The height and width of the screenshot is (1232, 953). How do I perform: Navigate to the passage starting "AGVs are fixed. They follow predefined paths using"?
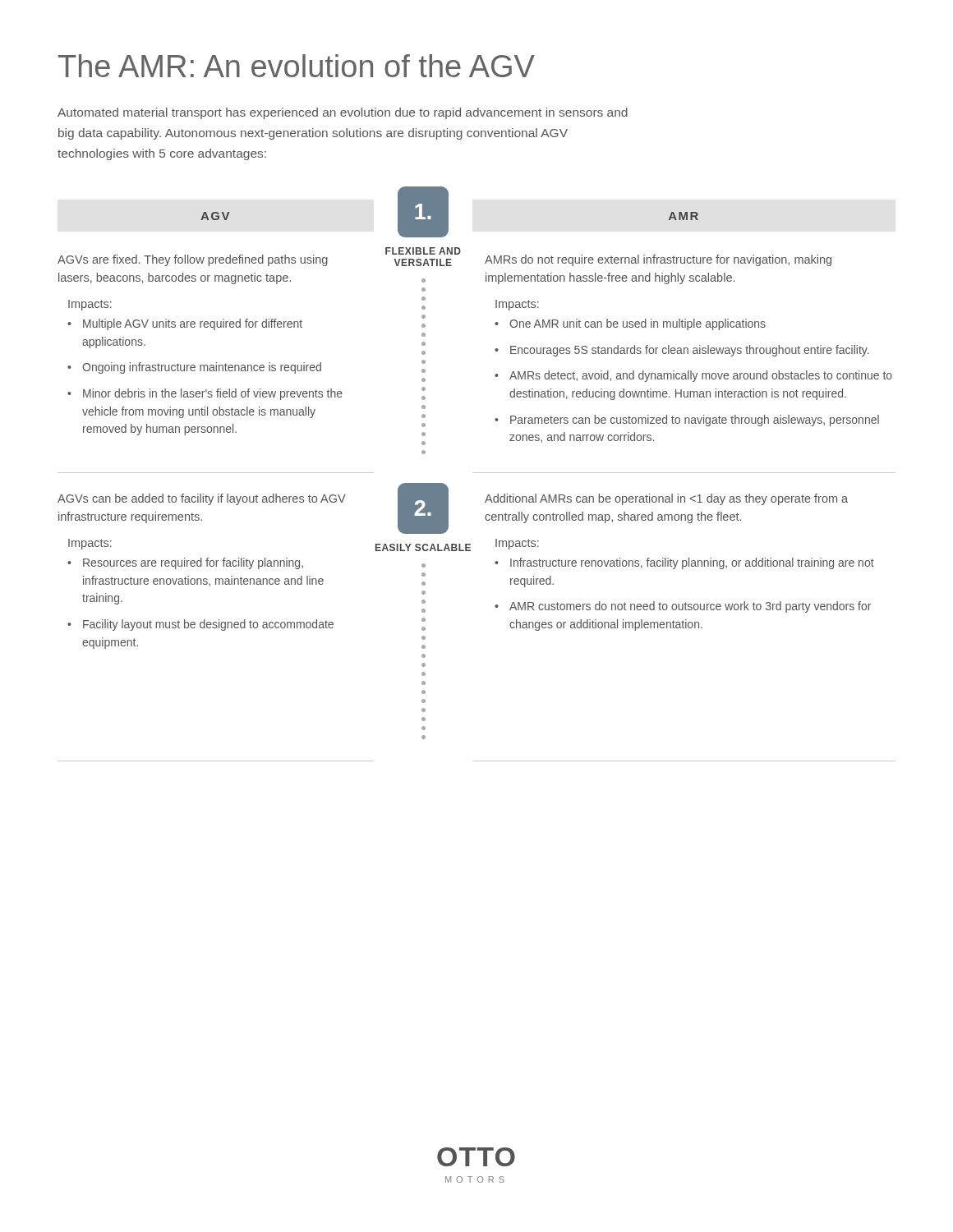click(x=193, y=260)
